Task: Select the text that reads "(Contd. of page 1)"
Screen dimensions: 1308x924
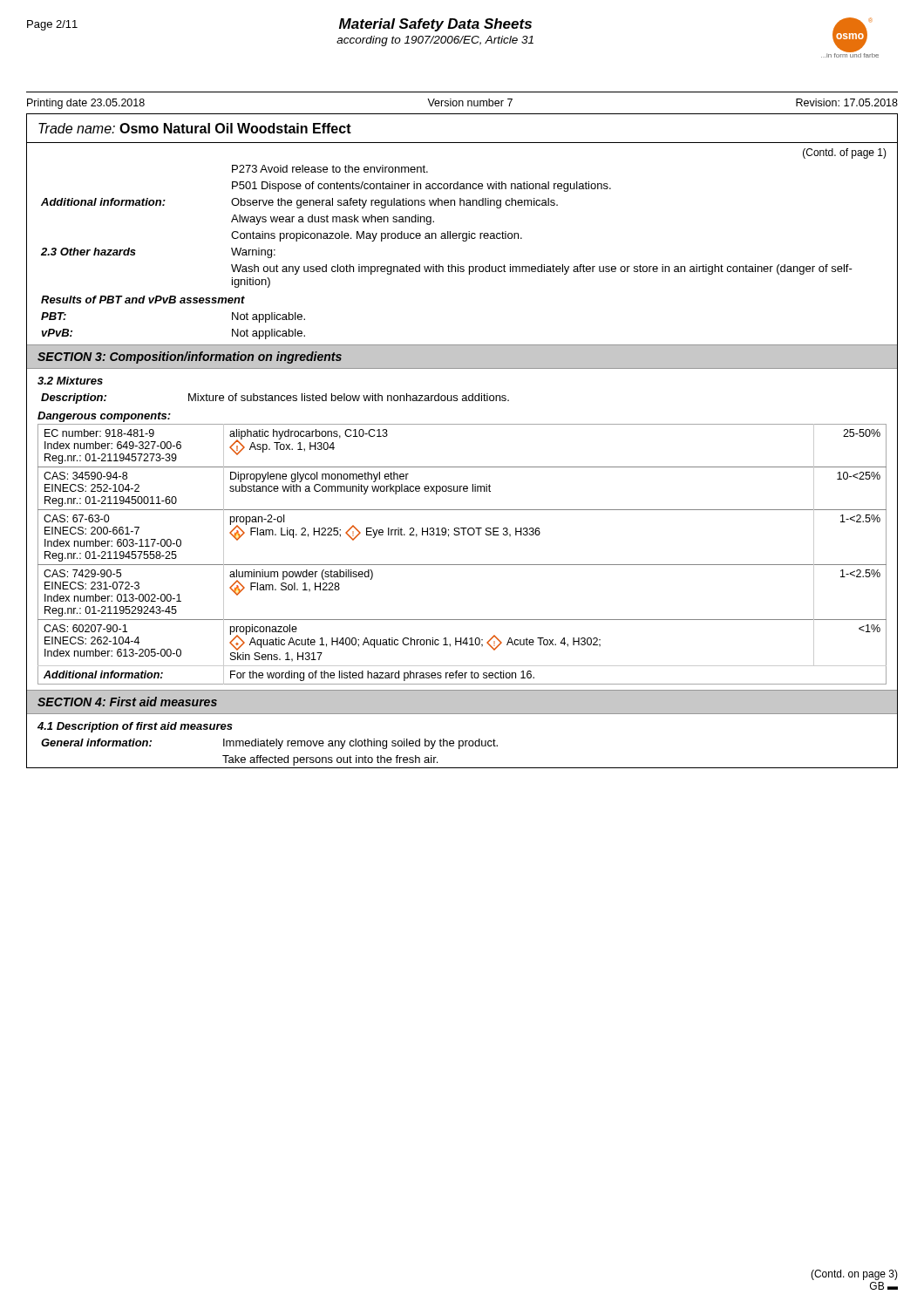Action: [844, 153]
